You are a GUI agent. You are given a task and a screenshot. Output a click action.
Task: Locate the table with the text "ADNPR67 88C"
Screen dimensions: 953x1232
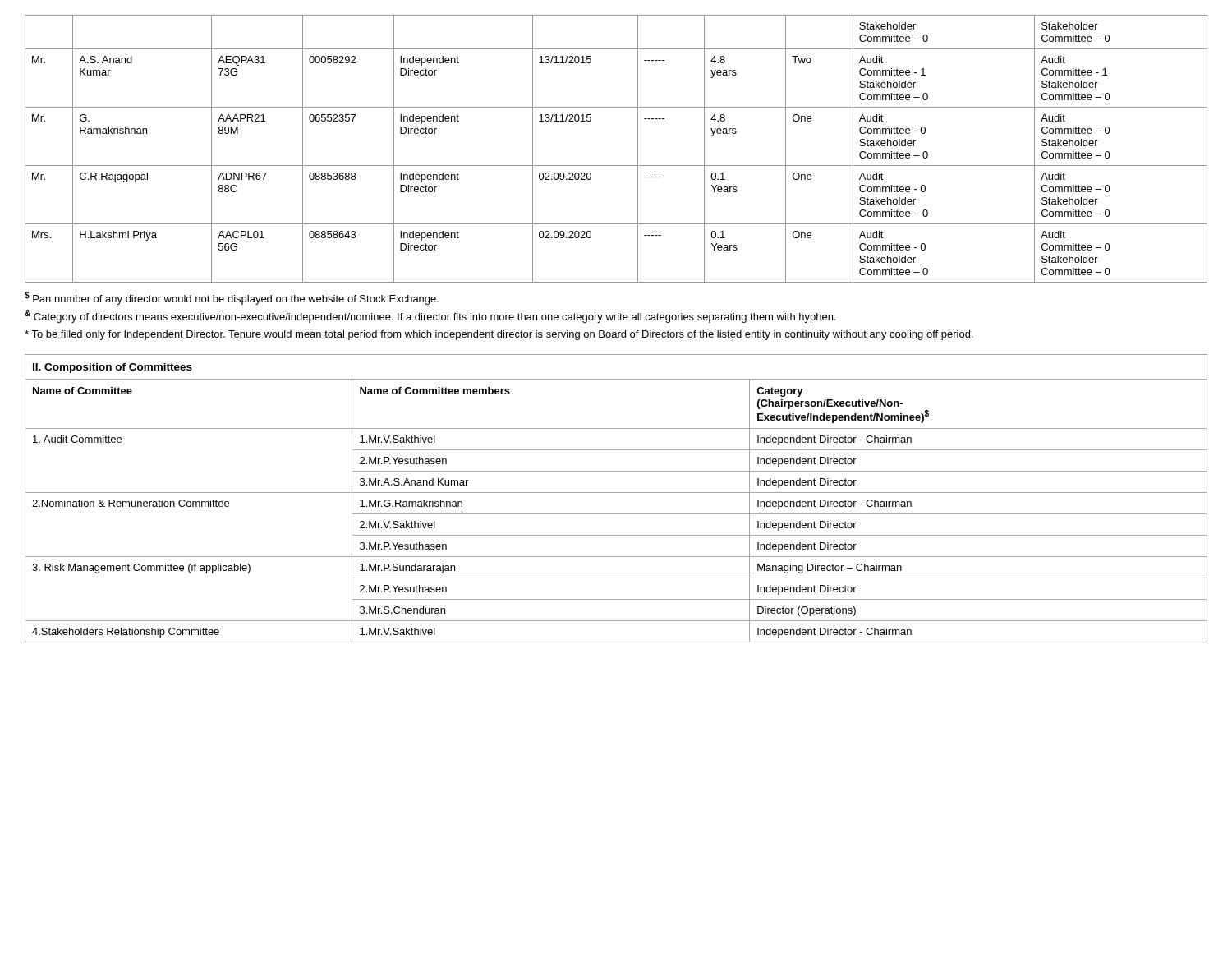click(x=616, y=149)
